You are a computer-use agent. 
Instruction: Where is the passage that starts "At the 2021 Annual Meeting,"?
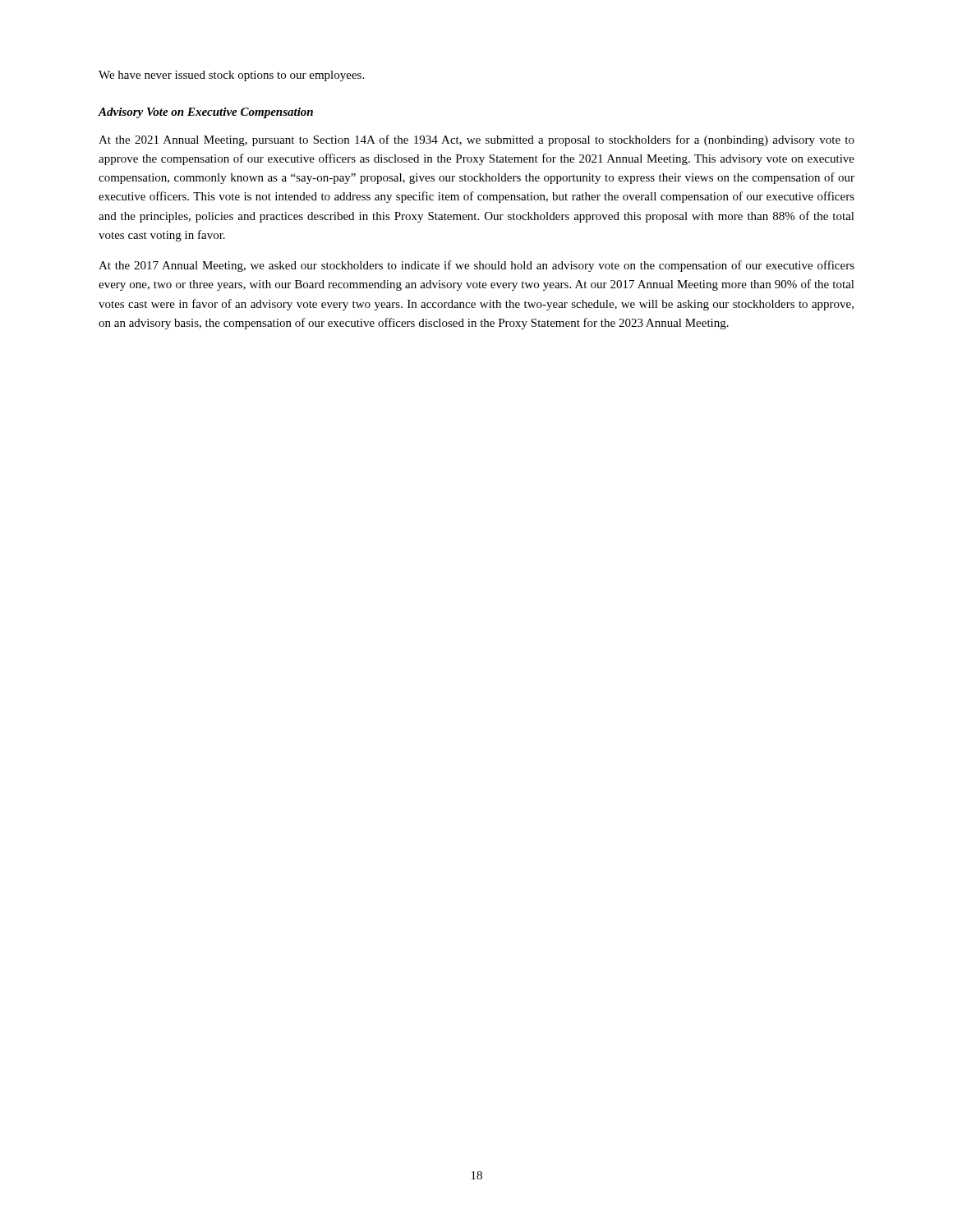click(476, 187)
